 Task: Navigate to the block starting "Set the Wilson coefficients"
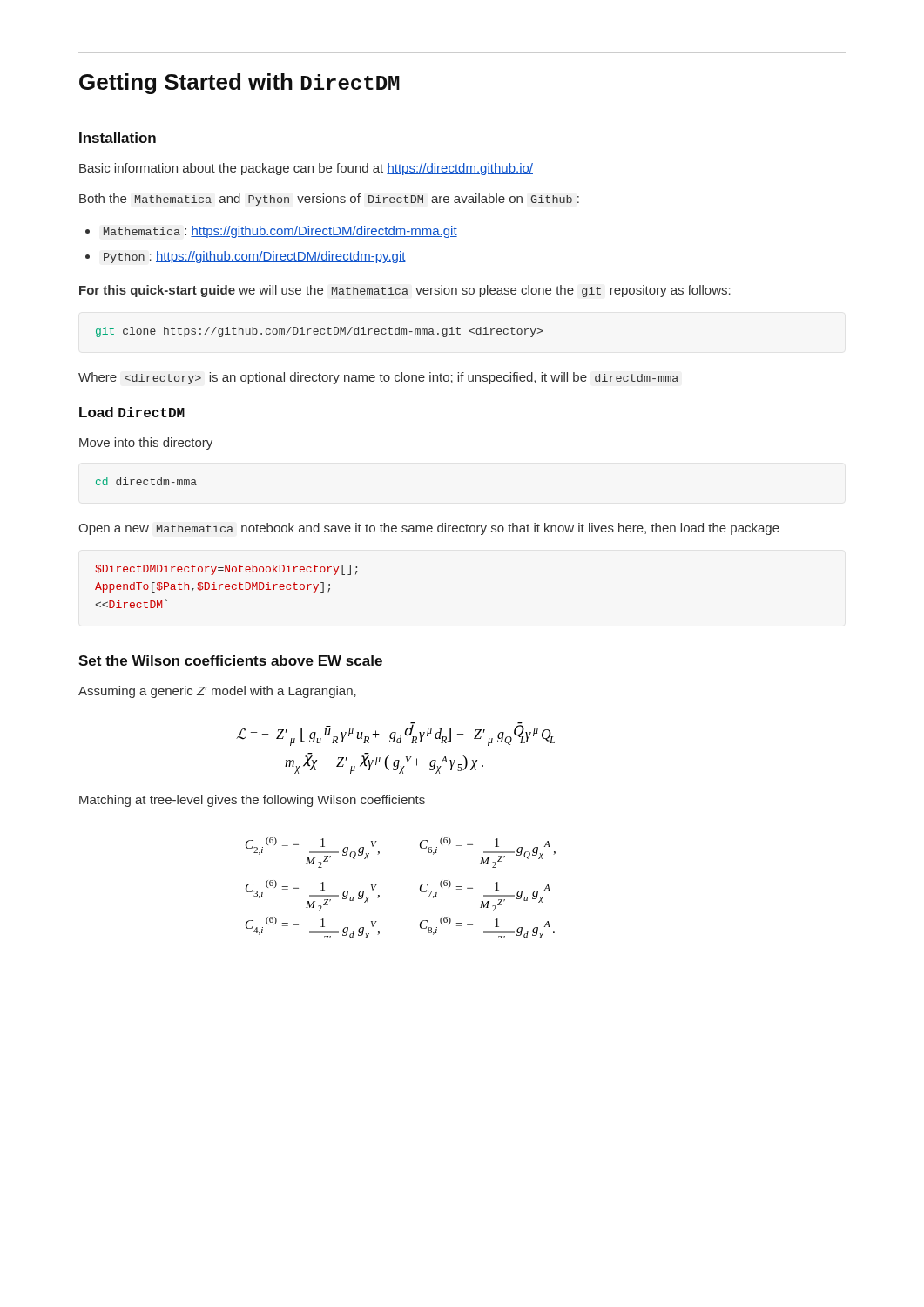[x=230, y=660]
